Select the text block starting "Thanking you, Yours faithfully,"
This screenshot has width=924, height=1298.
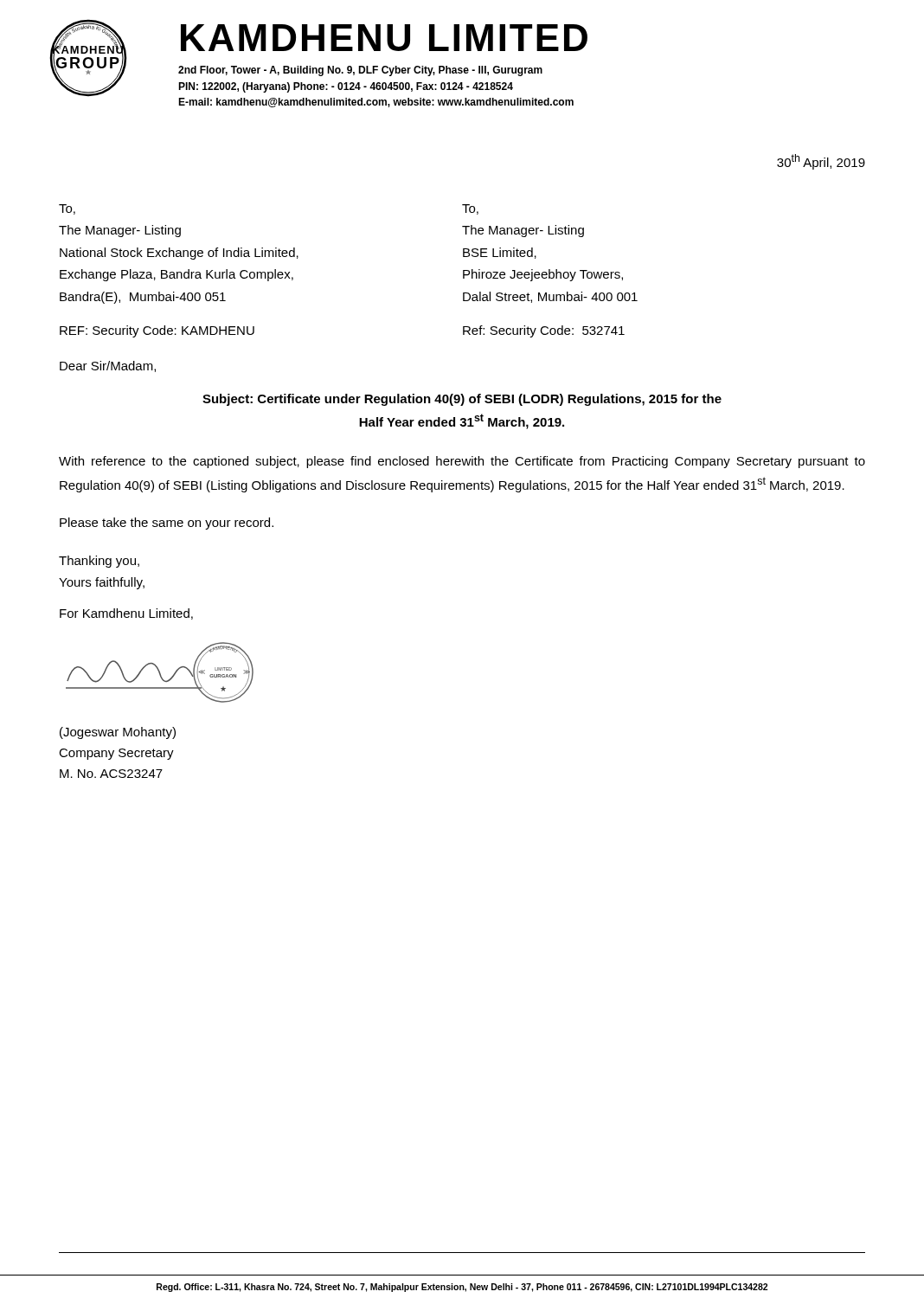click(102, 571)
